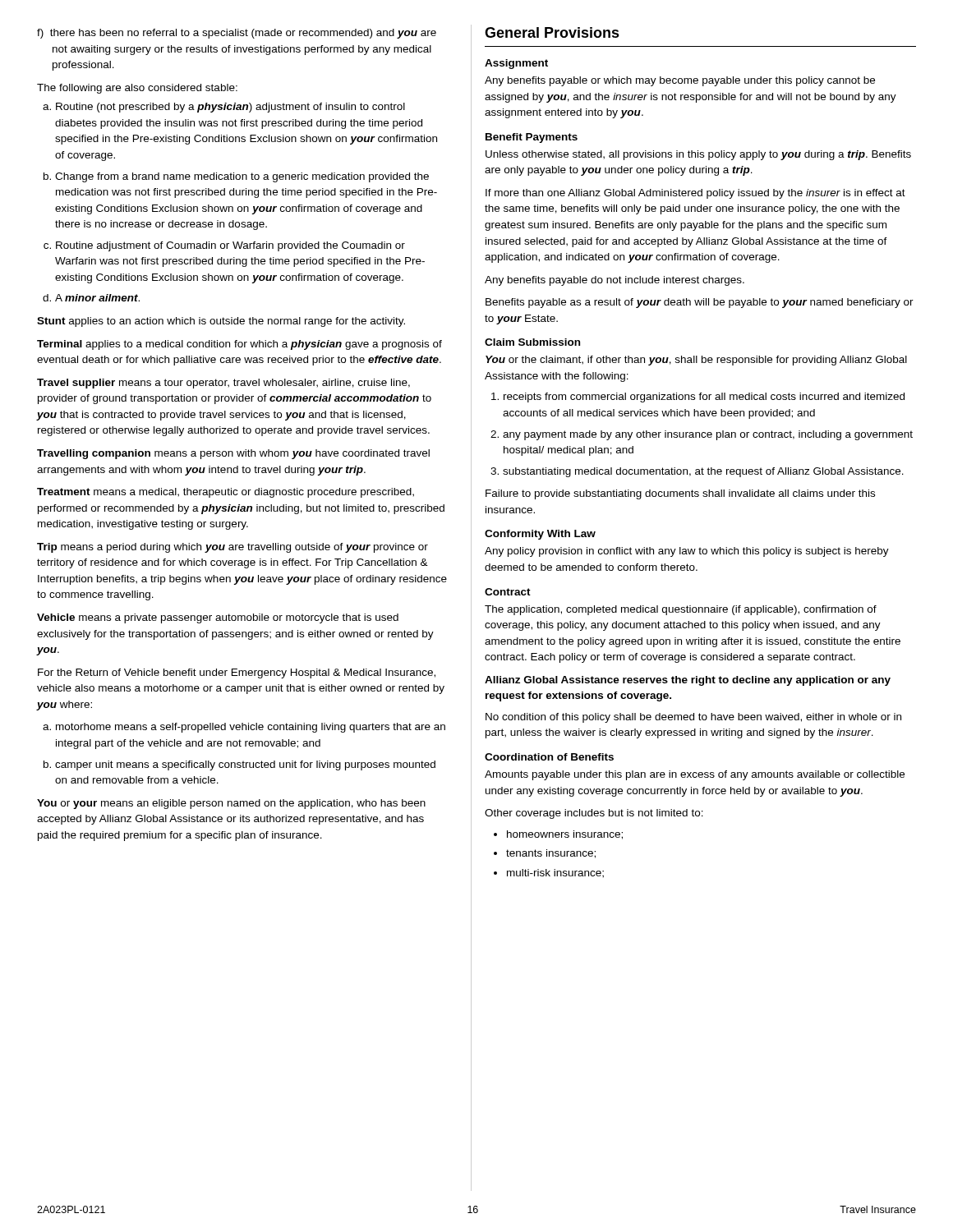Select the list item with the text "A minor ailment."

pyautogui.click(x=98, y=298)
